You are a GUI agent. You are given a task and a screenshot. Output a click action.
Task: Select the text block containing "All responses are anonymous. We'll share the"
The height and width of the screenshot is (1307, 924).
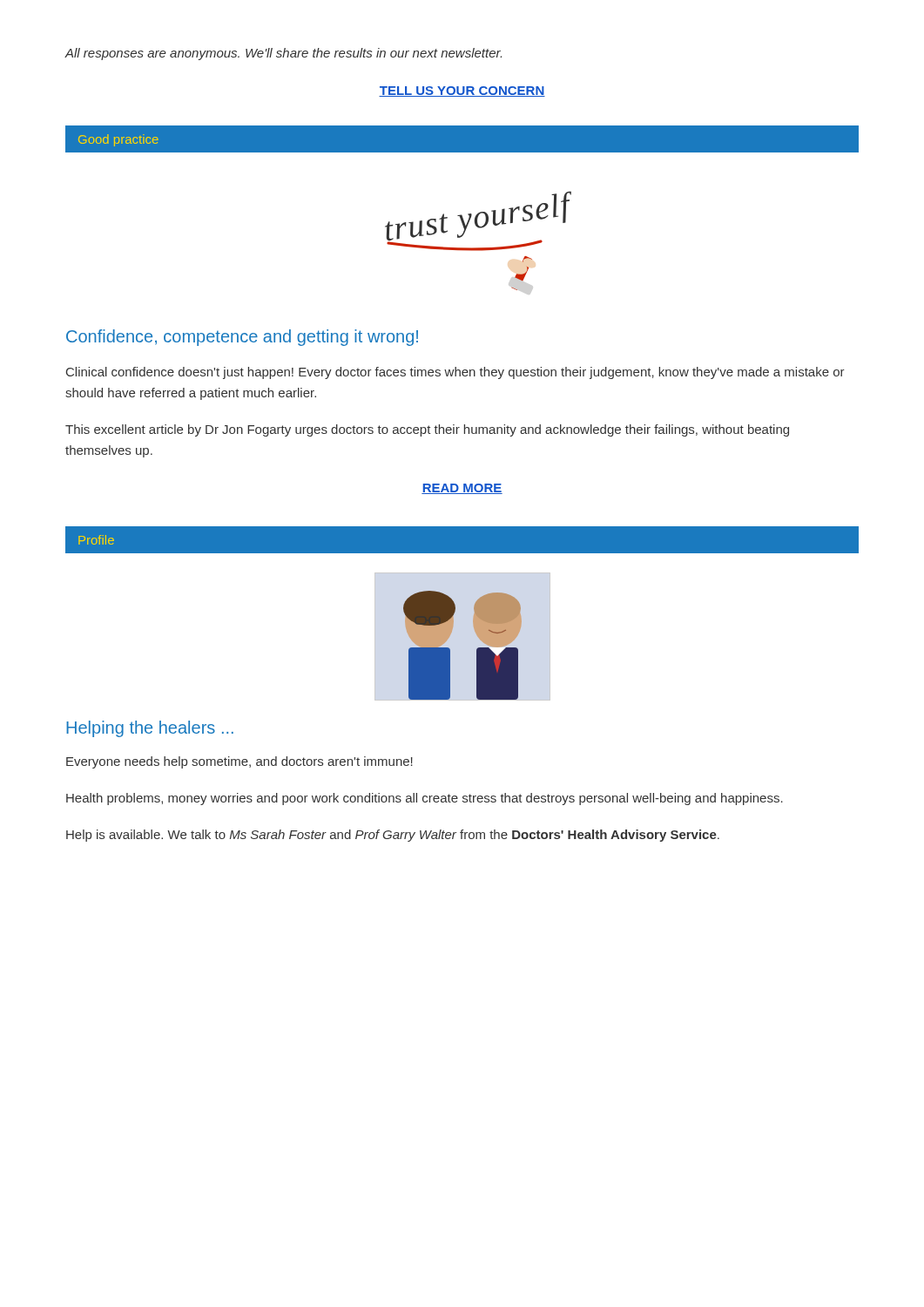(284, 53)
